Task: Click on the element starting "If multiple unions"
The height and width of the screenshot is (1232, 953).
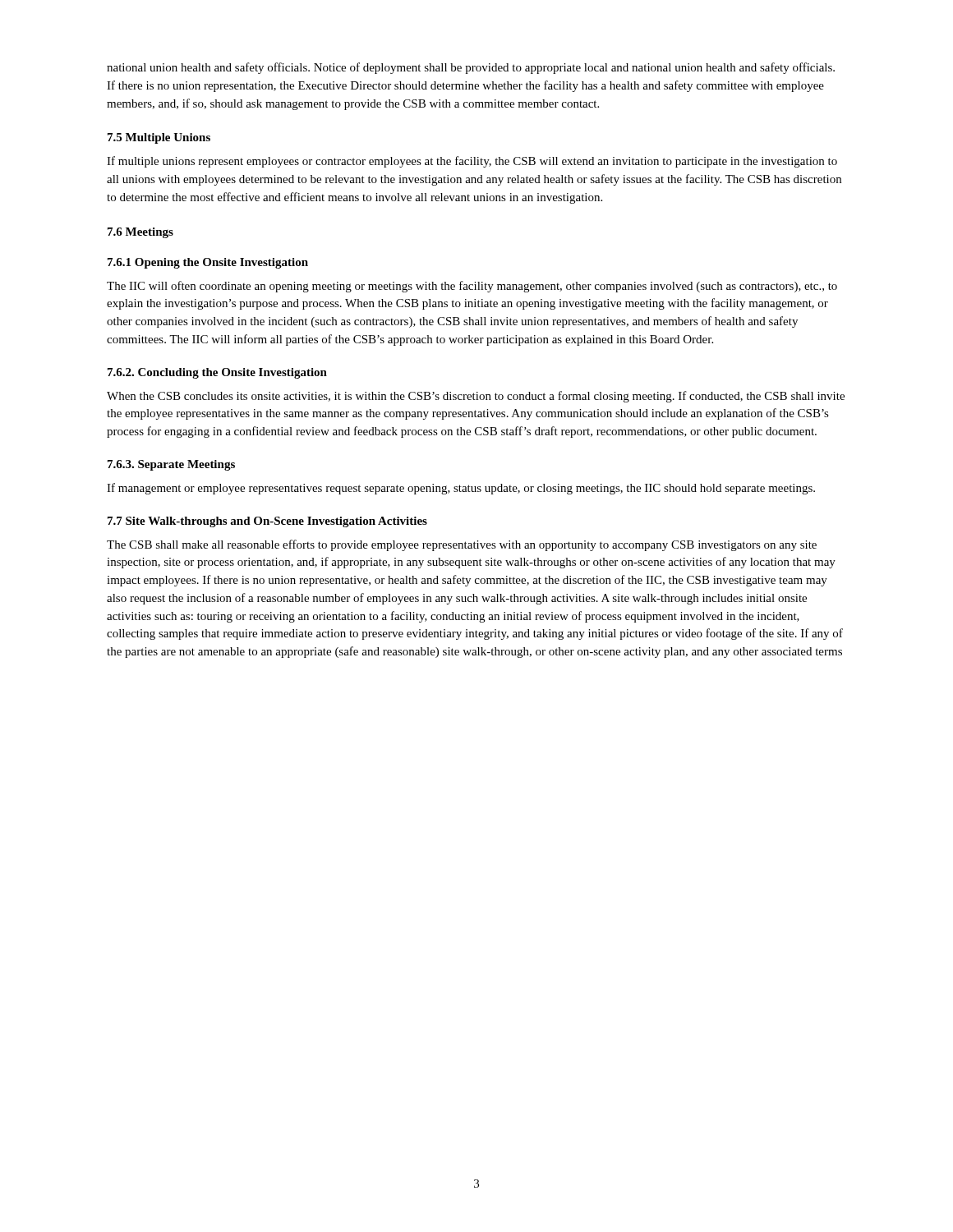Action: [x=474, y=179]
